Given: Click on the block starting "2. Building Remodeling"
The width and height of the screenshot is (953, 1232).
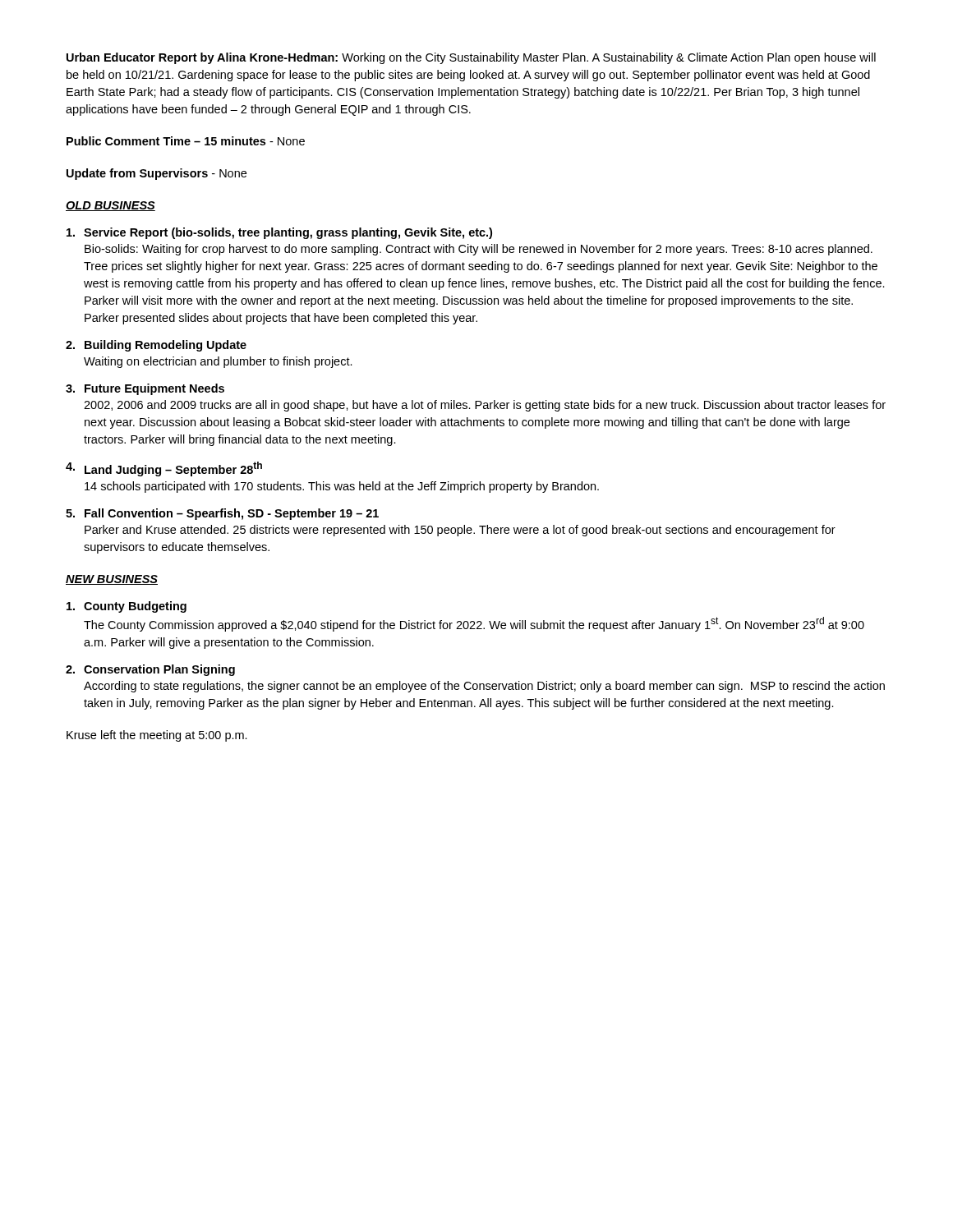Looking at the screenshot, I should pyautogui.click(x=156, y=346).
